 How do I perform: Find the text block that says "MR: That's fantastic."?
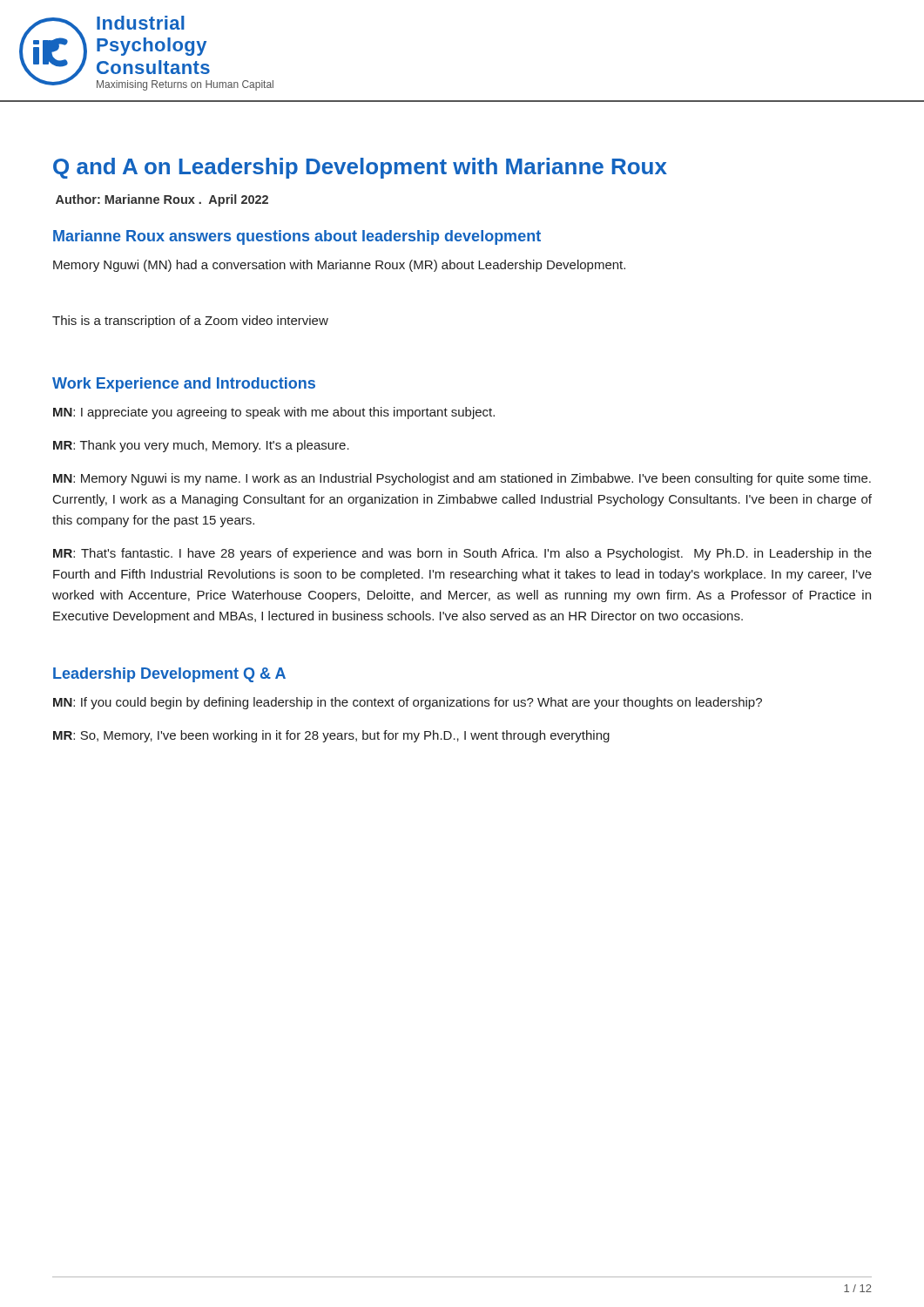[462, 584]
